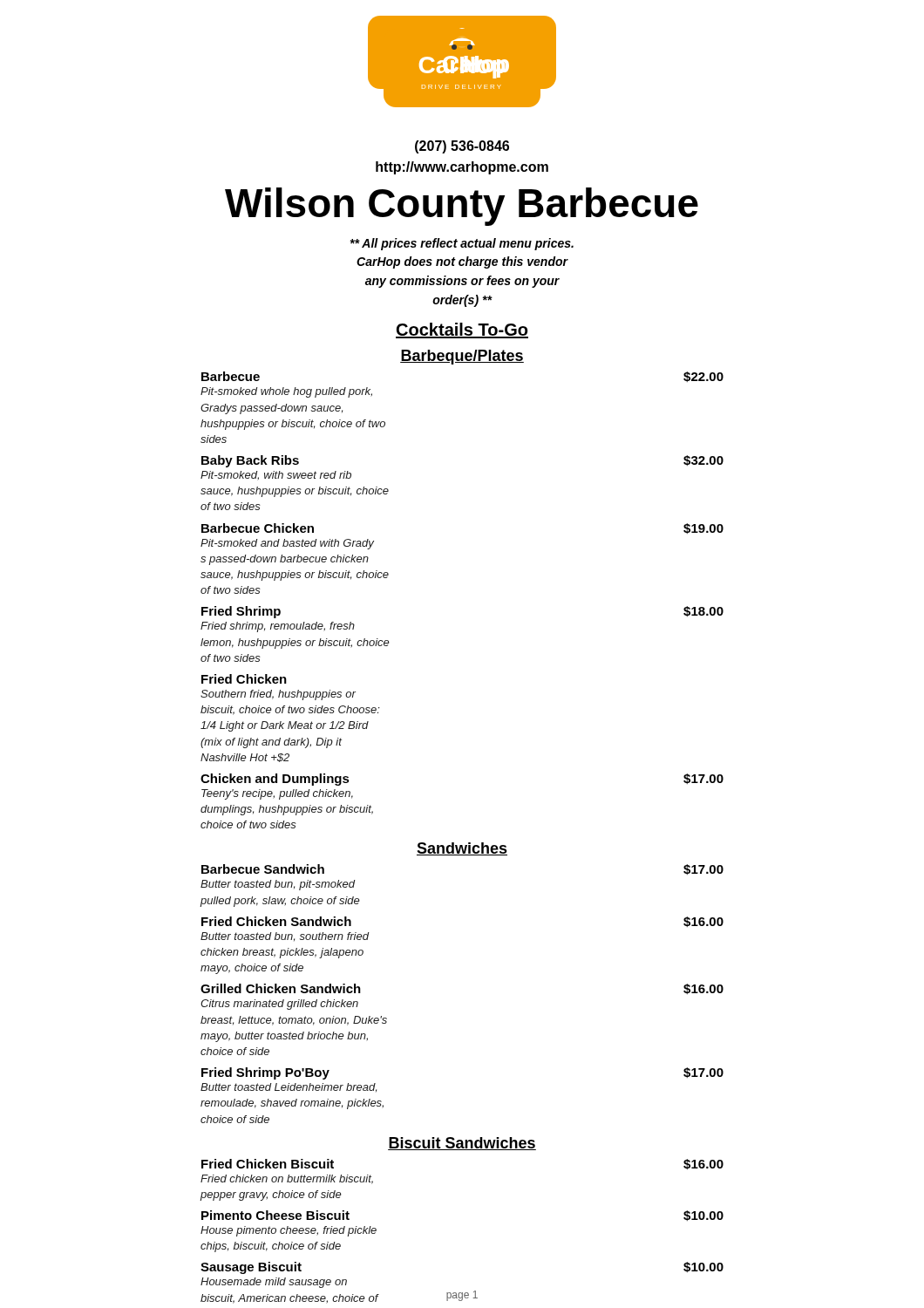Select the list item containing "Sausage Biscuit $10.00 Housemade mild sausage on"
Viewport: 924px width, 1308px height.
pos(462,1284)
